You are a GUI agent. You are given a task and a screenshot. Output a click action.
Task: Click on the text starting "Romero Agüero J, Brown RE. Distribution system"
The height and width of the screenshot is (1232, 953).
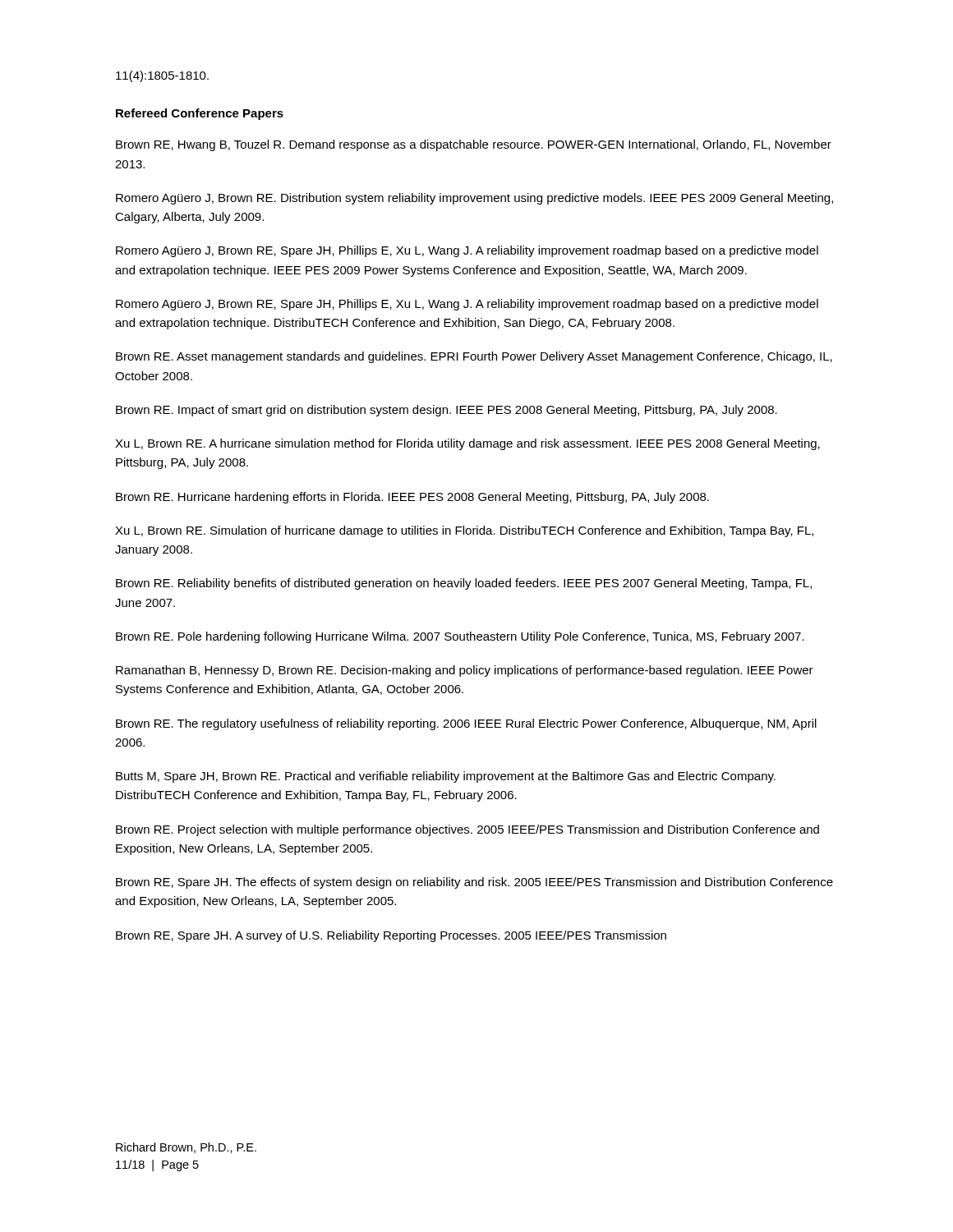(x=475, y=207)
